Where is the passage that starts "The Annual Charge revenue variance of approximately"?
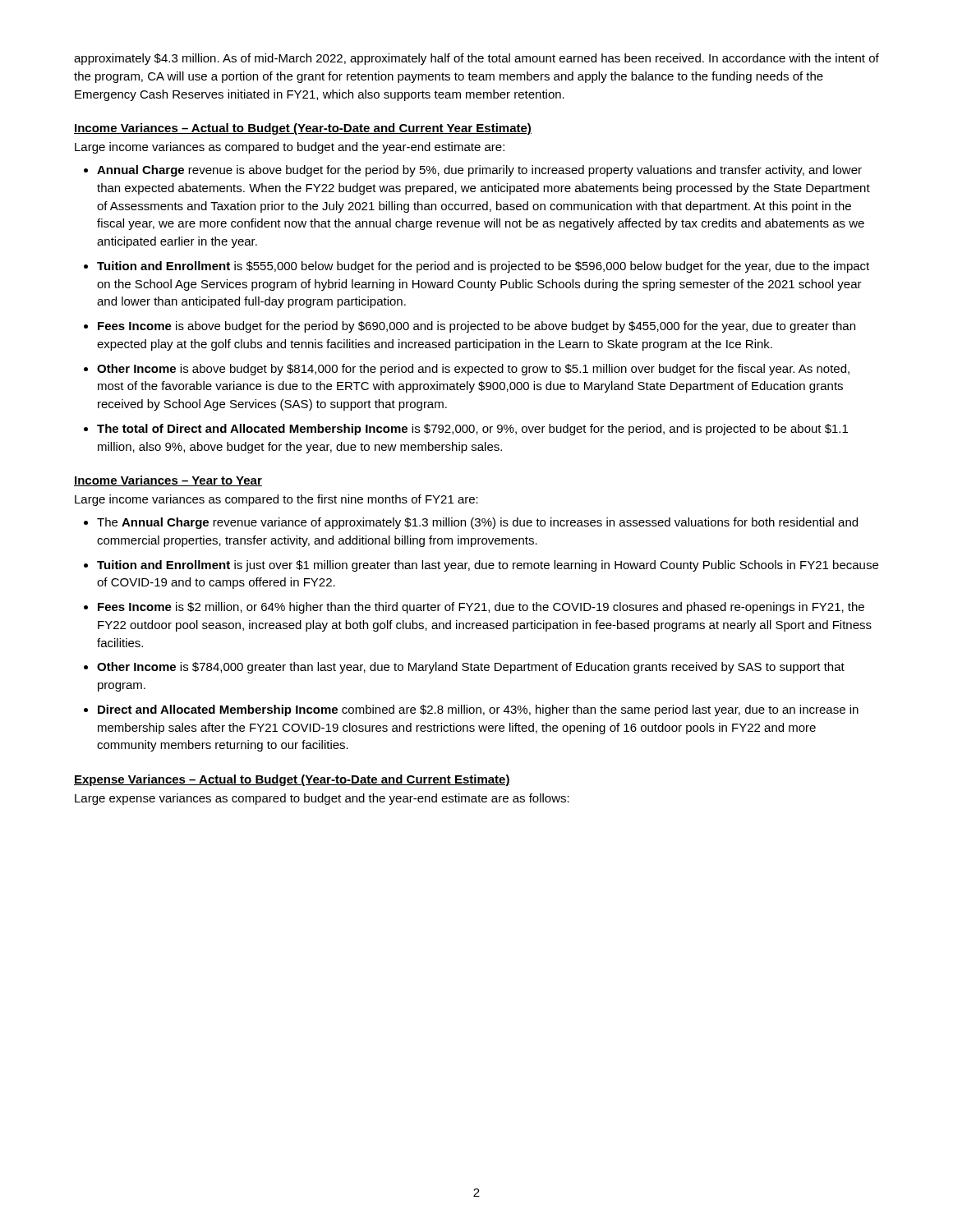This screenshot has width=953, height=1232. [x=478, y=531]
